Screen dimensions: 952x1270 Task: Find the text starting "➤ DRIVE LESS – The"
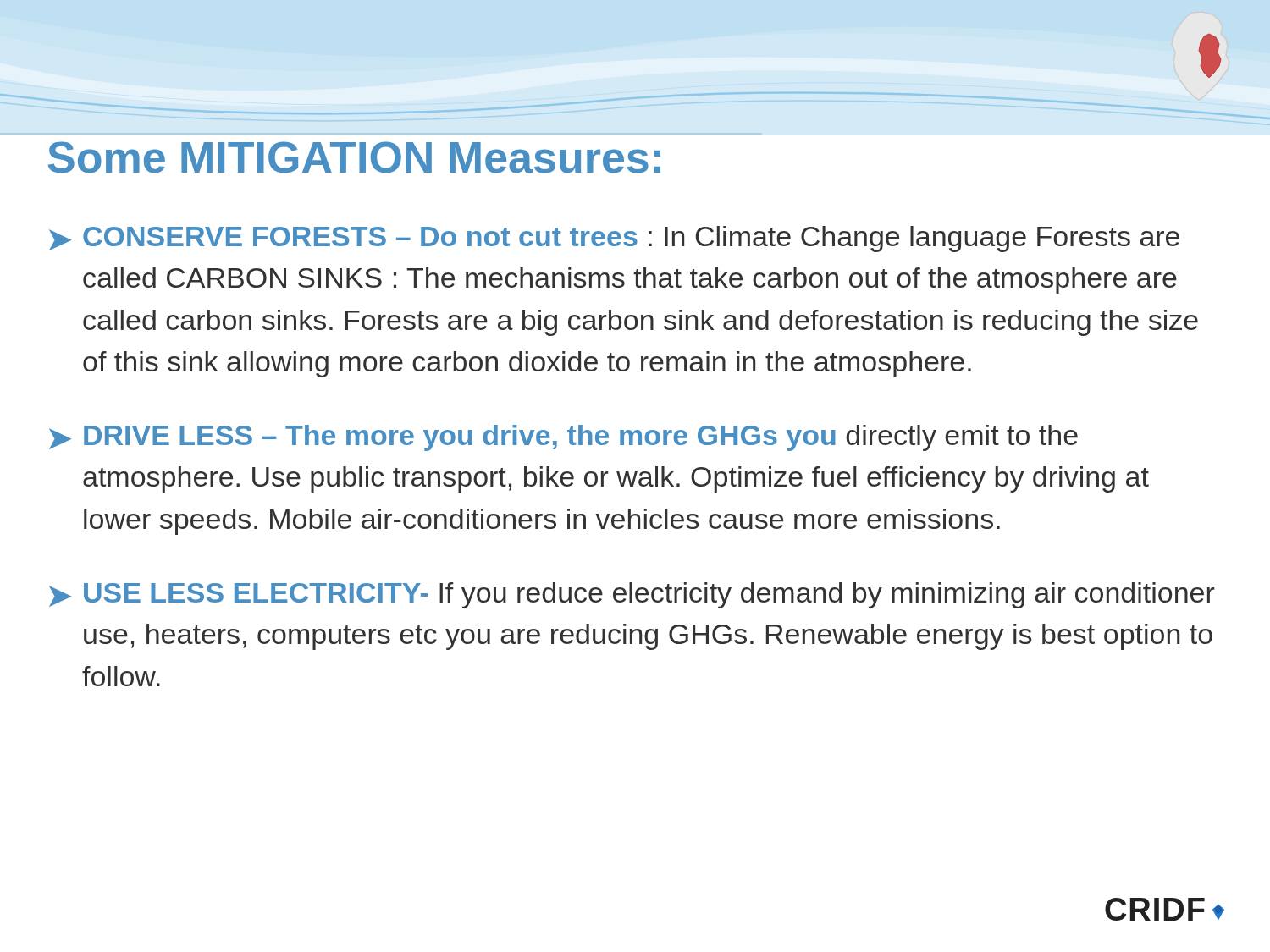631,477
